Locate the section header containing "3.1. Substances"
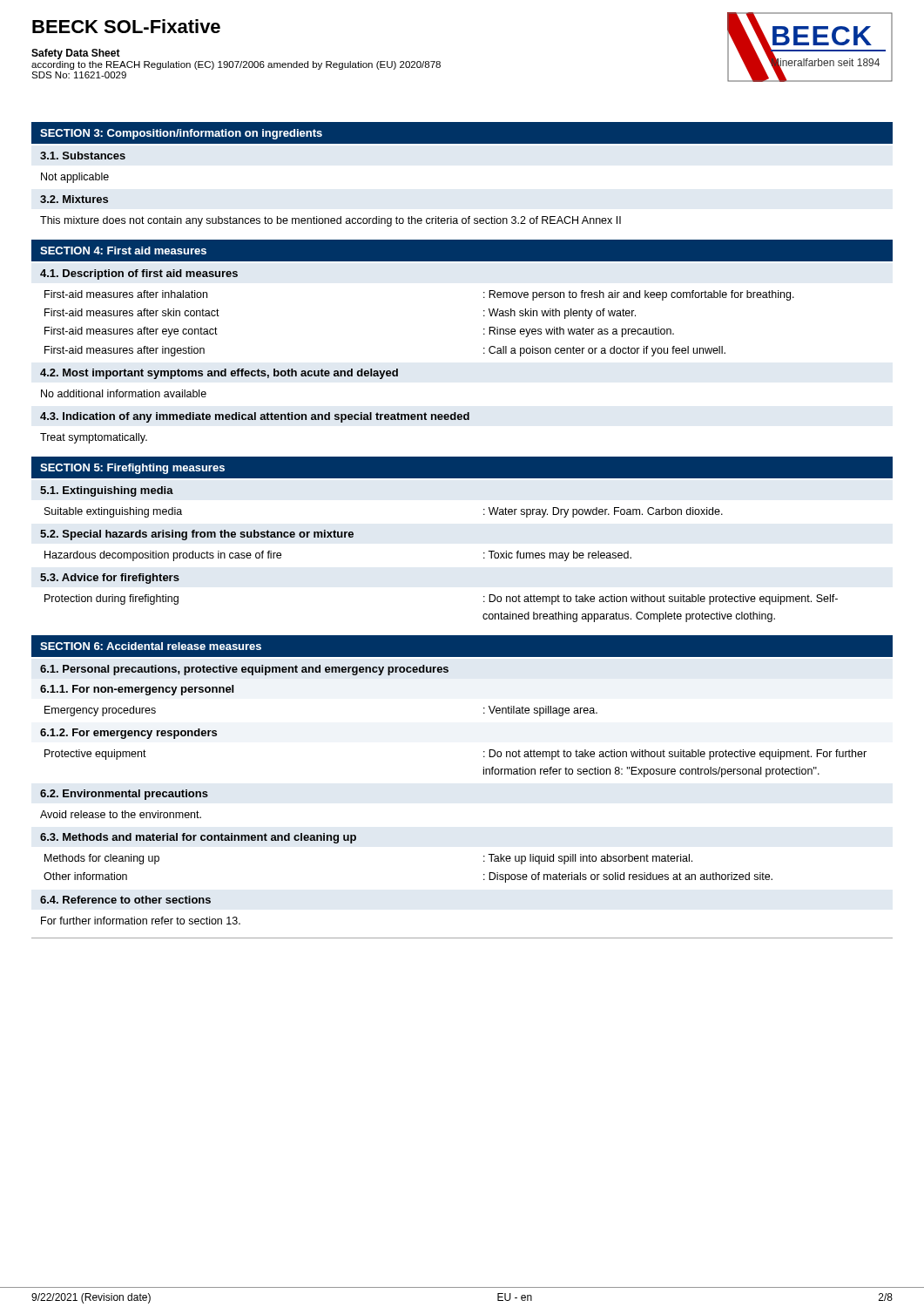The width and height of the screenshot is (924, 1307). [x=83, y=156]
